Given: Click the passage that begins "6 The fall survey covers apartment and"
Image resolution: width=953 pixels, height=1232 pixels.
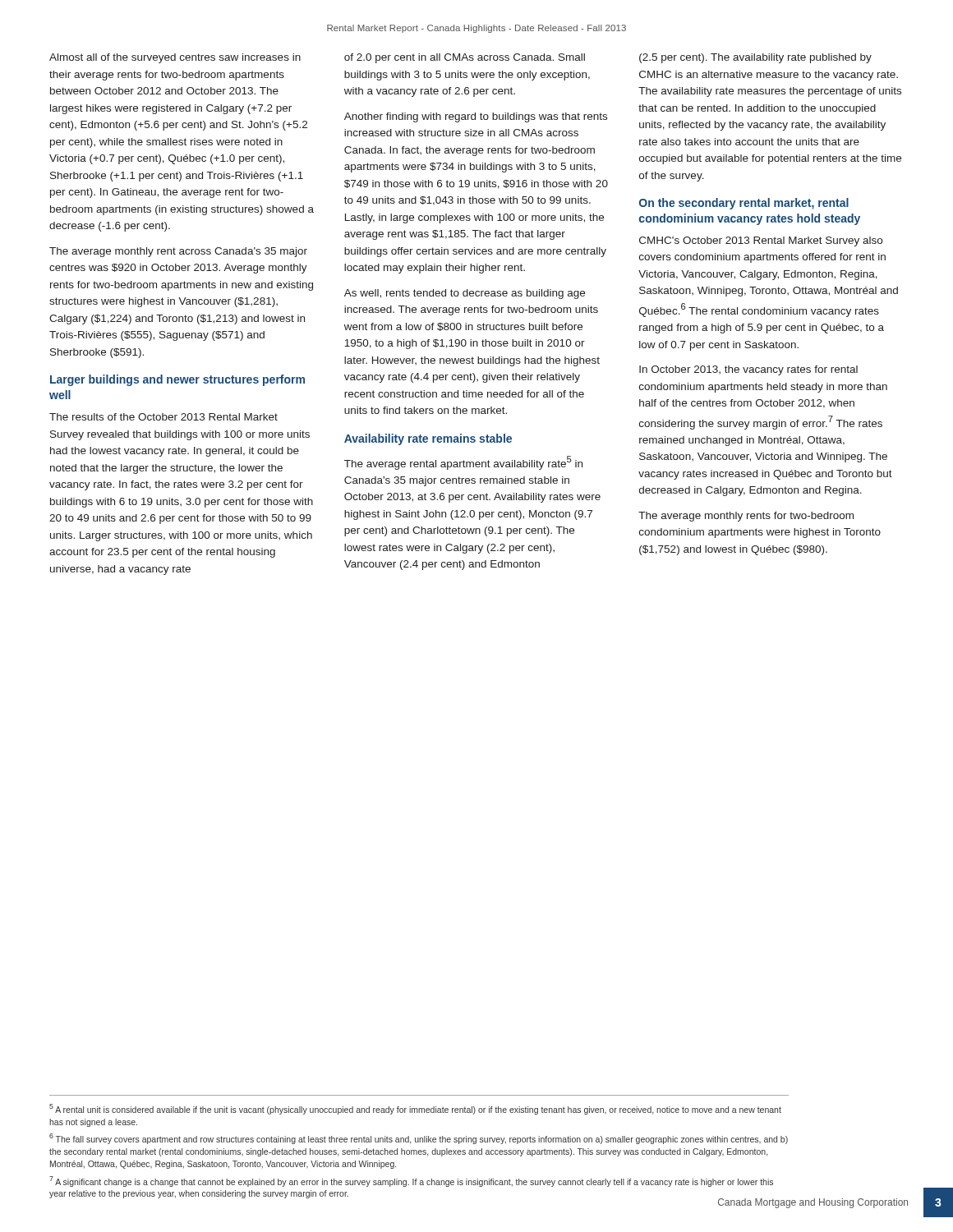Looking at the screenshot, I should 419,1151.
